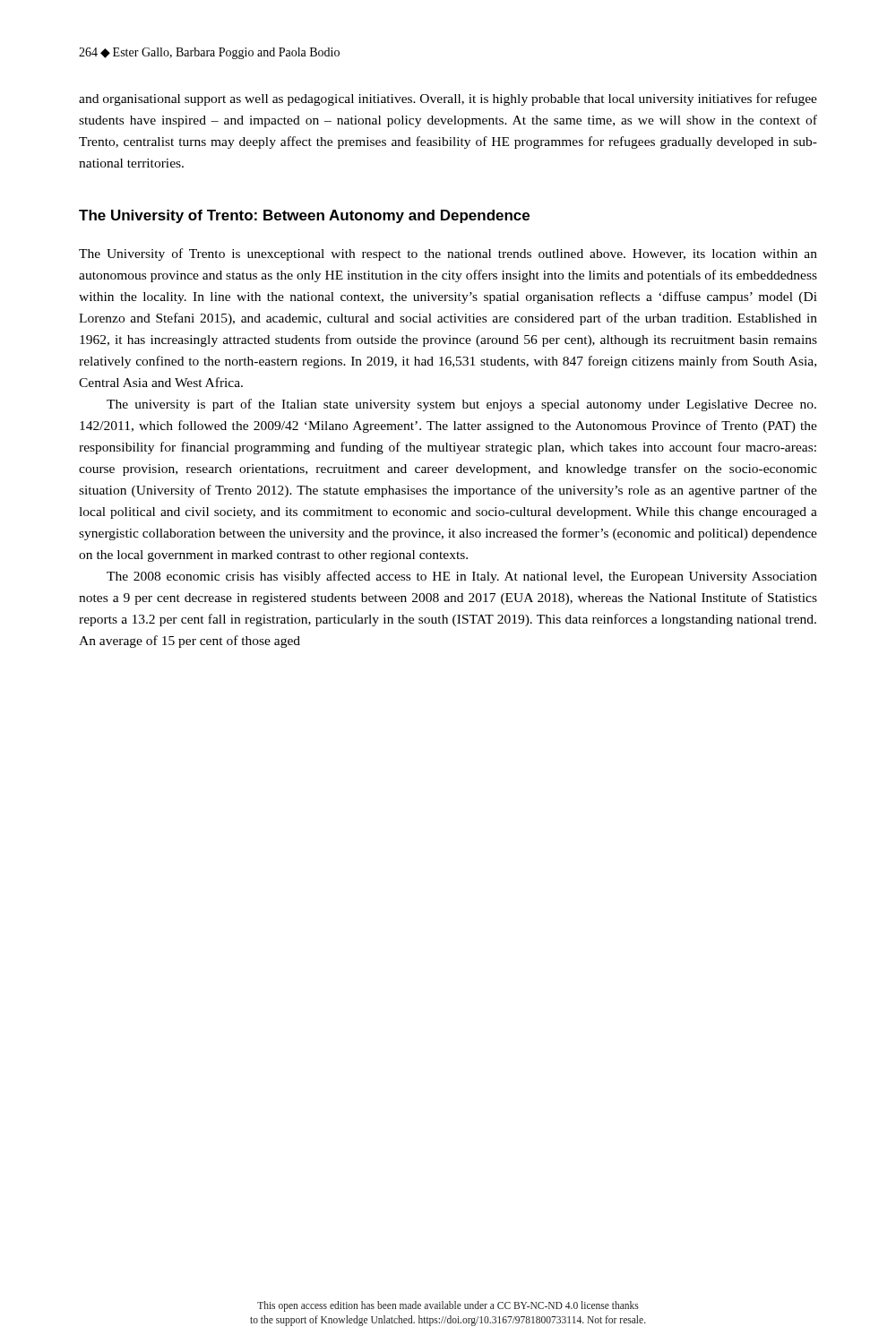Navigate to the region starting "The University of Trento: Between"
The image size is (896, 1344).
305,215
